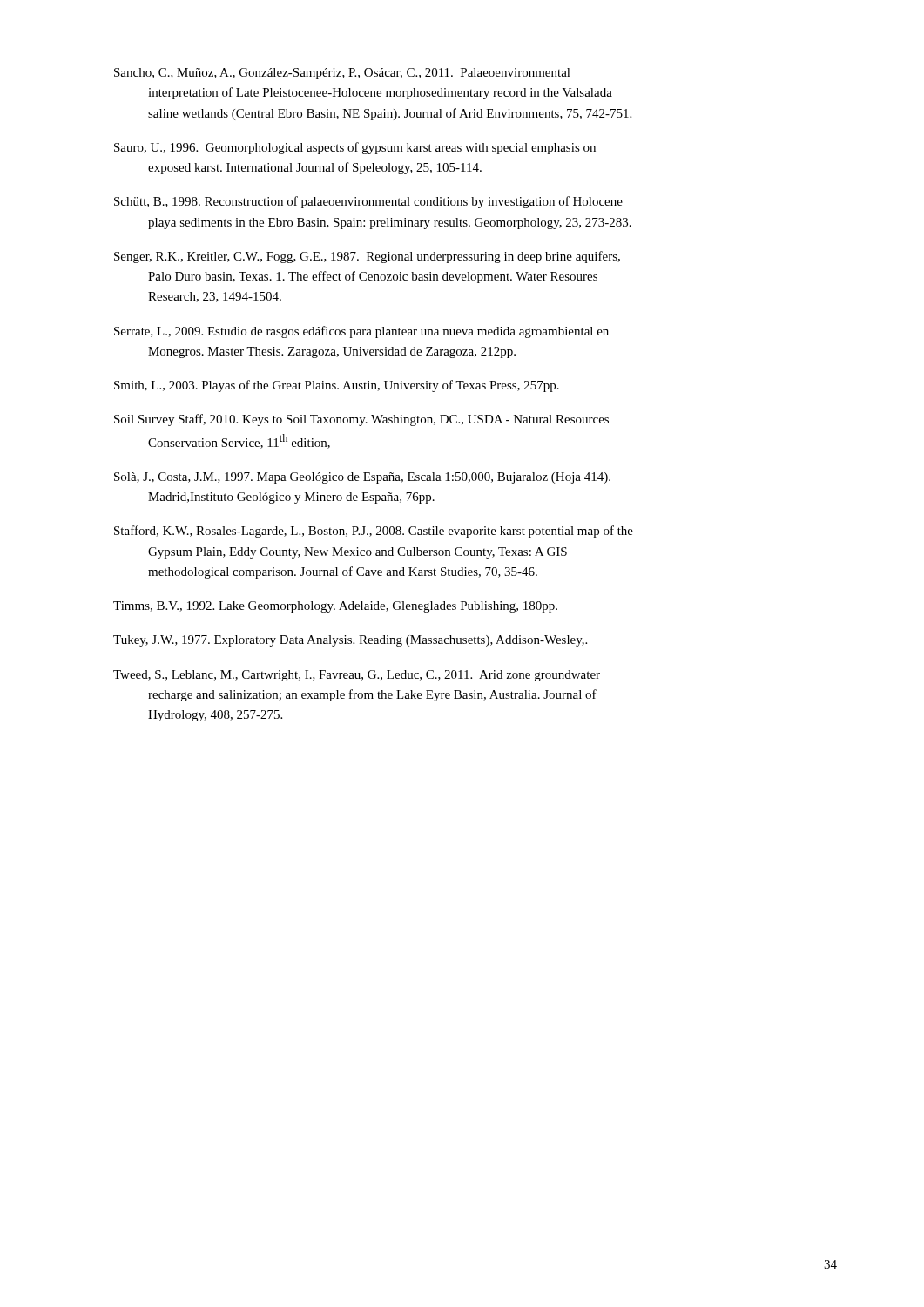This screenshot has width=924, height=1307.
Task: Find the list item containing "Sancho, C., Muñoz, A., González-Sampériz, P.,"
Action: pos(475,93)
